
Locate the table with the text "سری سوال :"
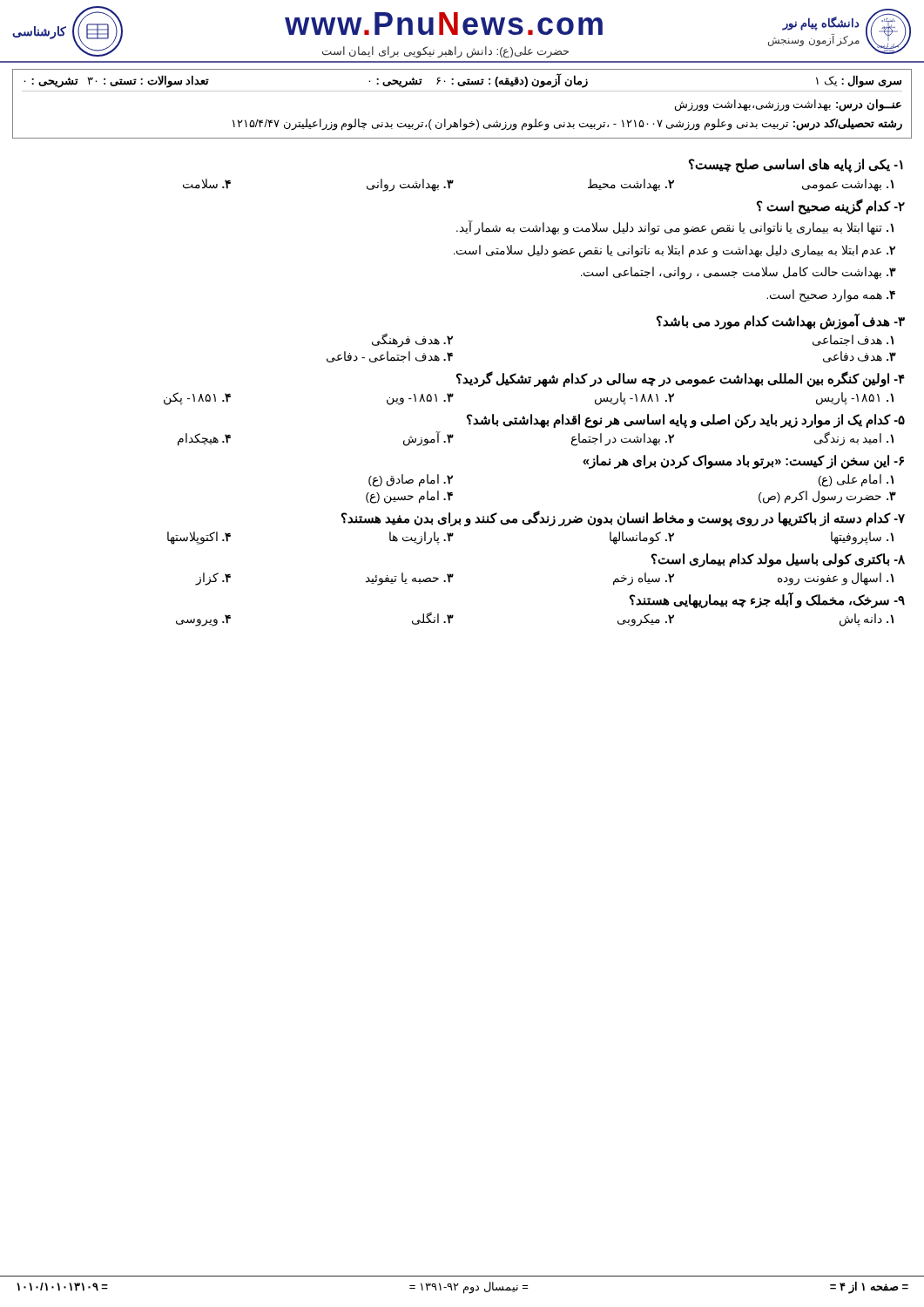pos(462,104)
